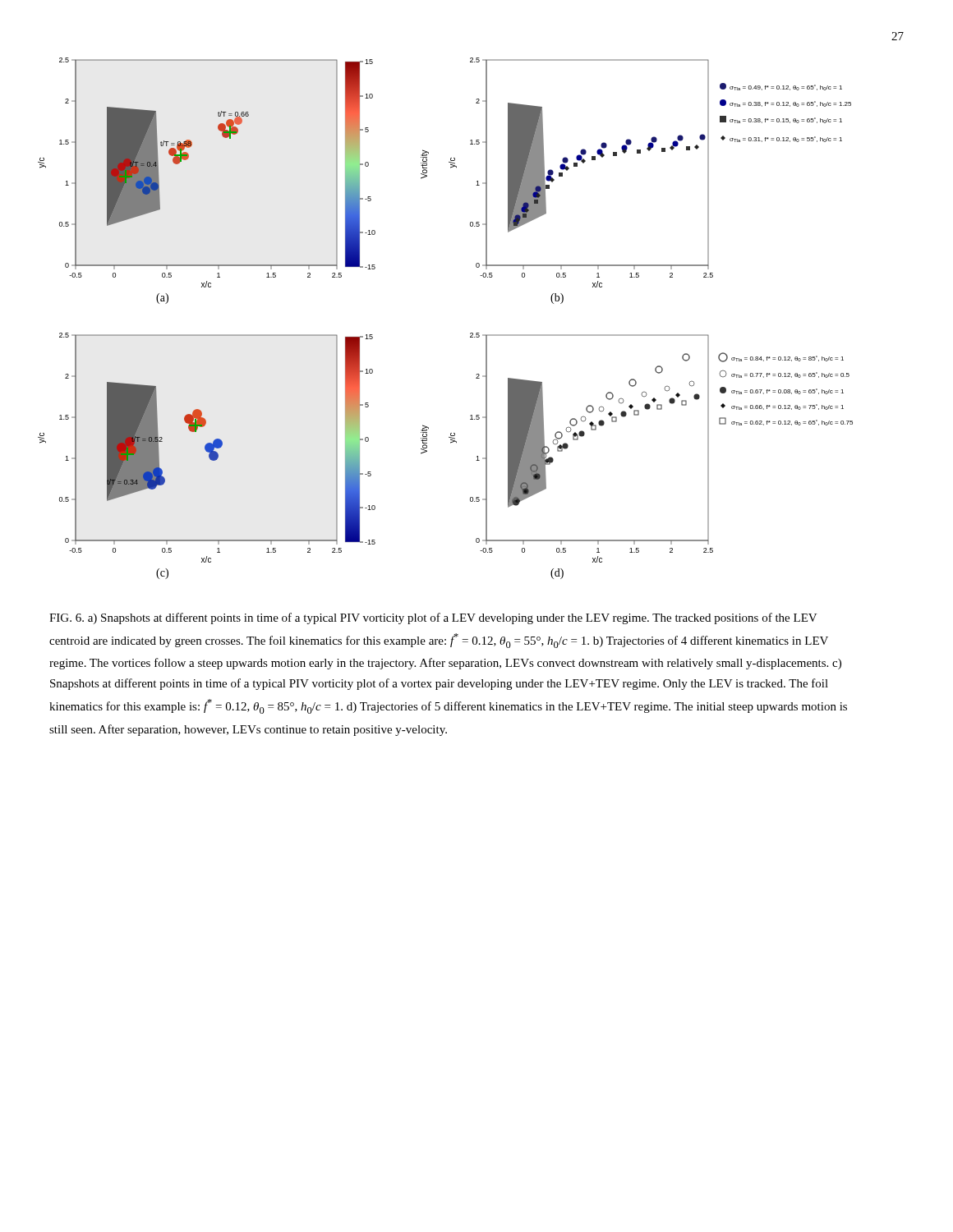This screenshot has width=953, height=1232.
Task: Find the caption on this page that starts "FIG. 6. a) Snapshots at"
Action: [448, 673]
